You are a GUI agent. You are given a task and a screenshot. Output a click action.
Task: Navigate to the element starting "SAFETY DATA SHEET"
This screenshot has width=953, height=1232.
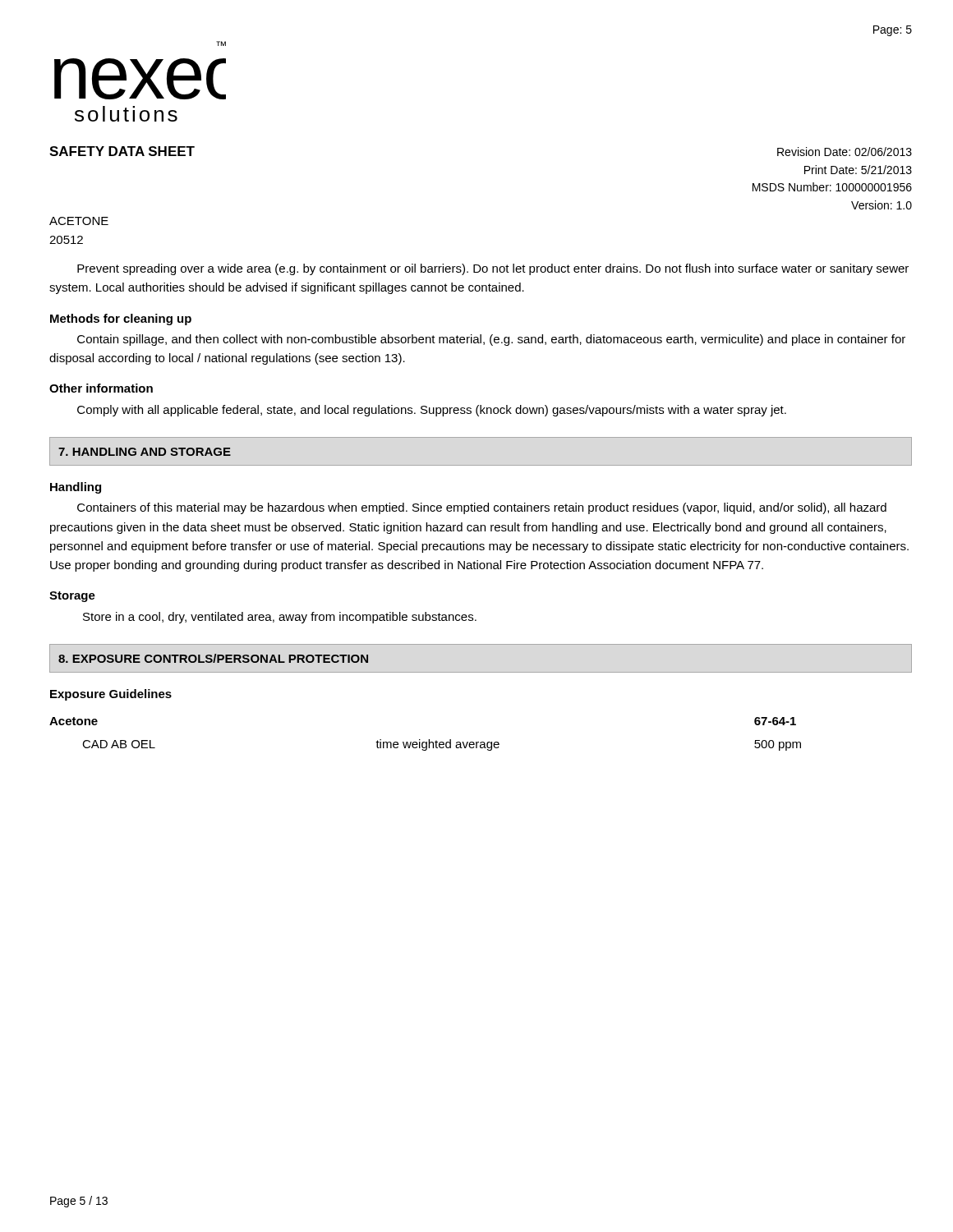[122, 152]
